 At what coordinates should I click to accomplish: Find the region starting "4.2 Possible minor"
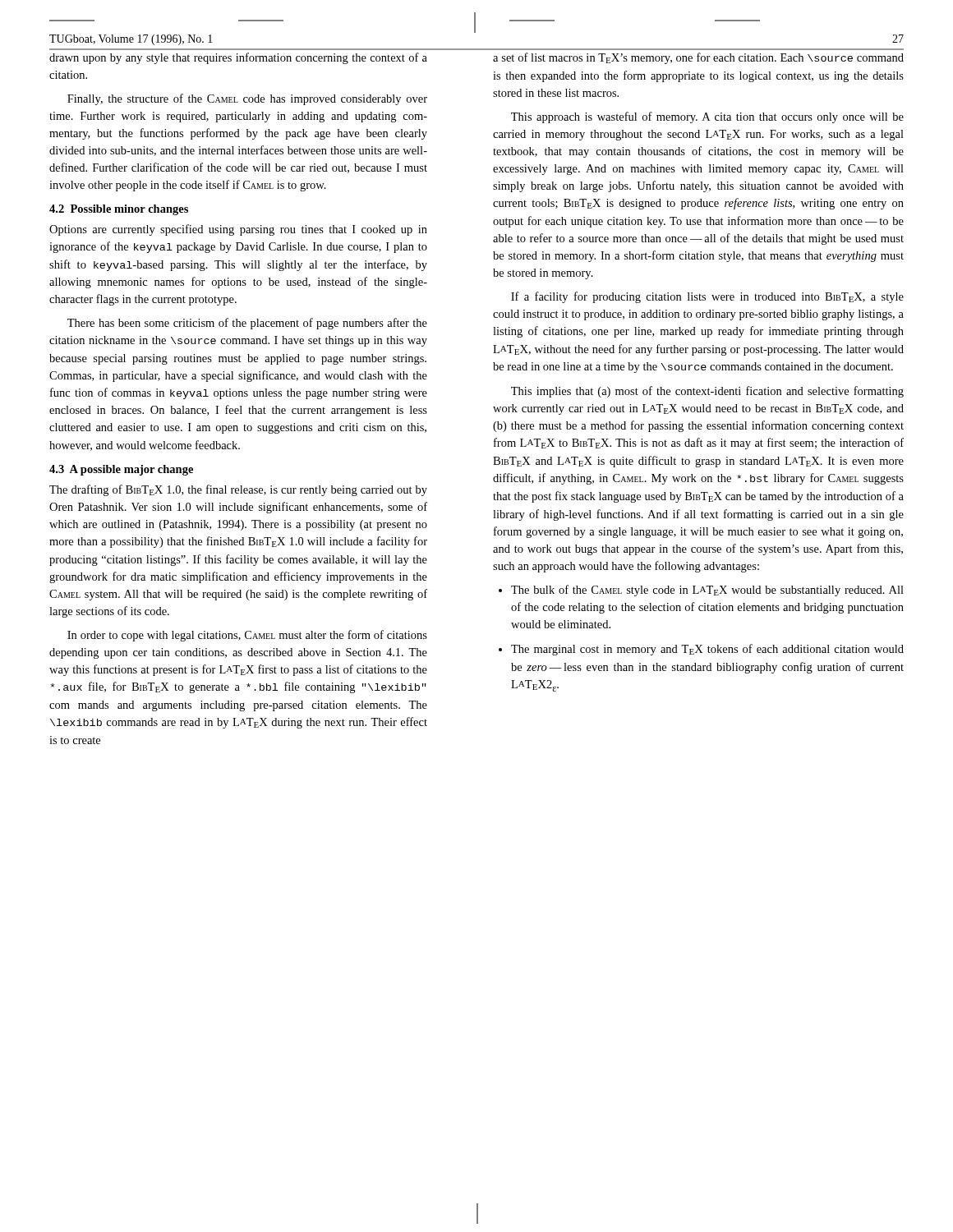point(119,209)
